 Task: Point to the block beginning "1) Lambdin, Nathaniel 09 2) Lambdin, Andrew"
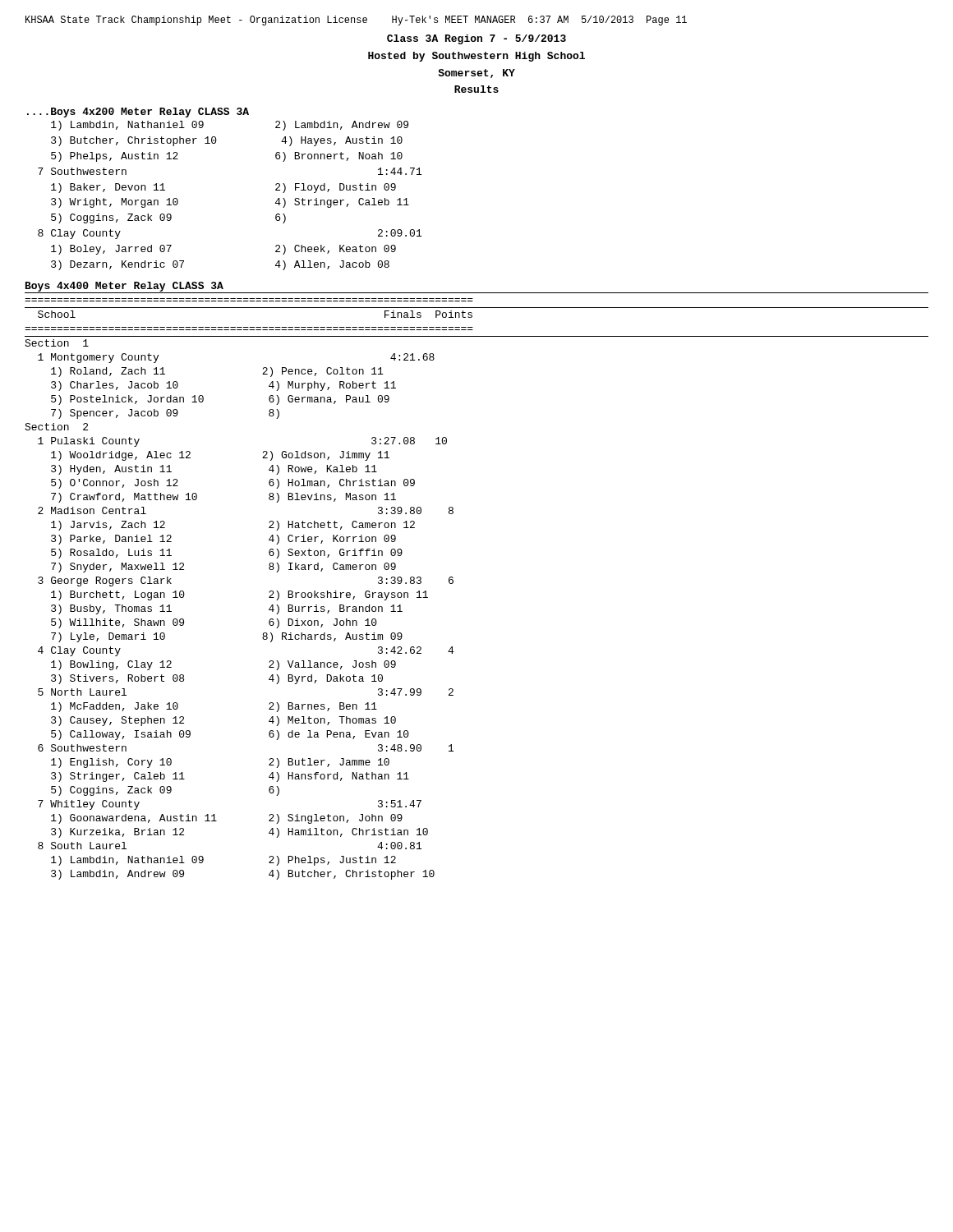[130, 125]
